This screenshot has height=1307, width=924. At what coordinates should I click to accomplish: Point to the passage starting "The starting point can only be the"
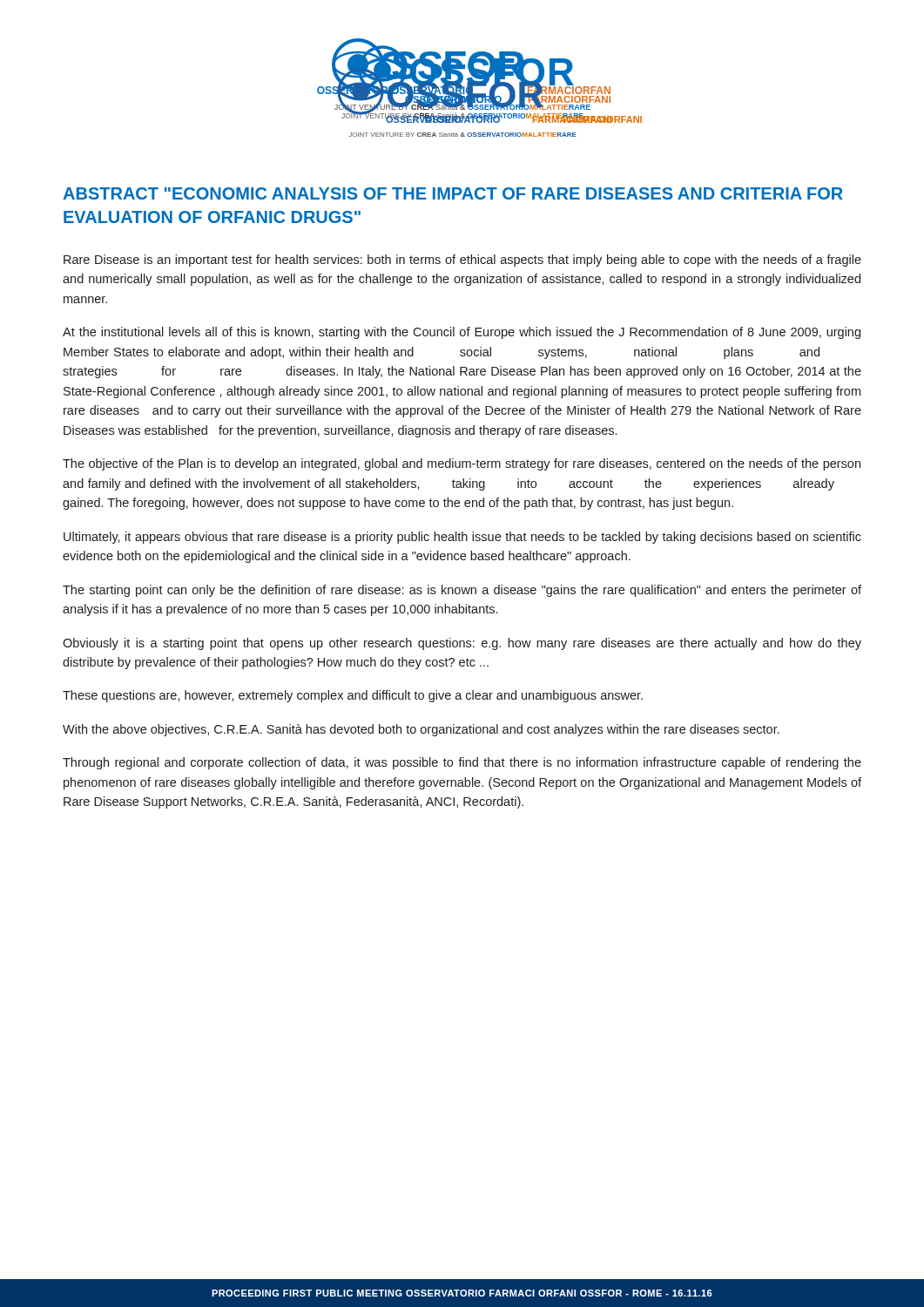tap(462, 599)
